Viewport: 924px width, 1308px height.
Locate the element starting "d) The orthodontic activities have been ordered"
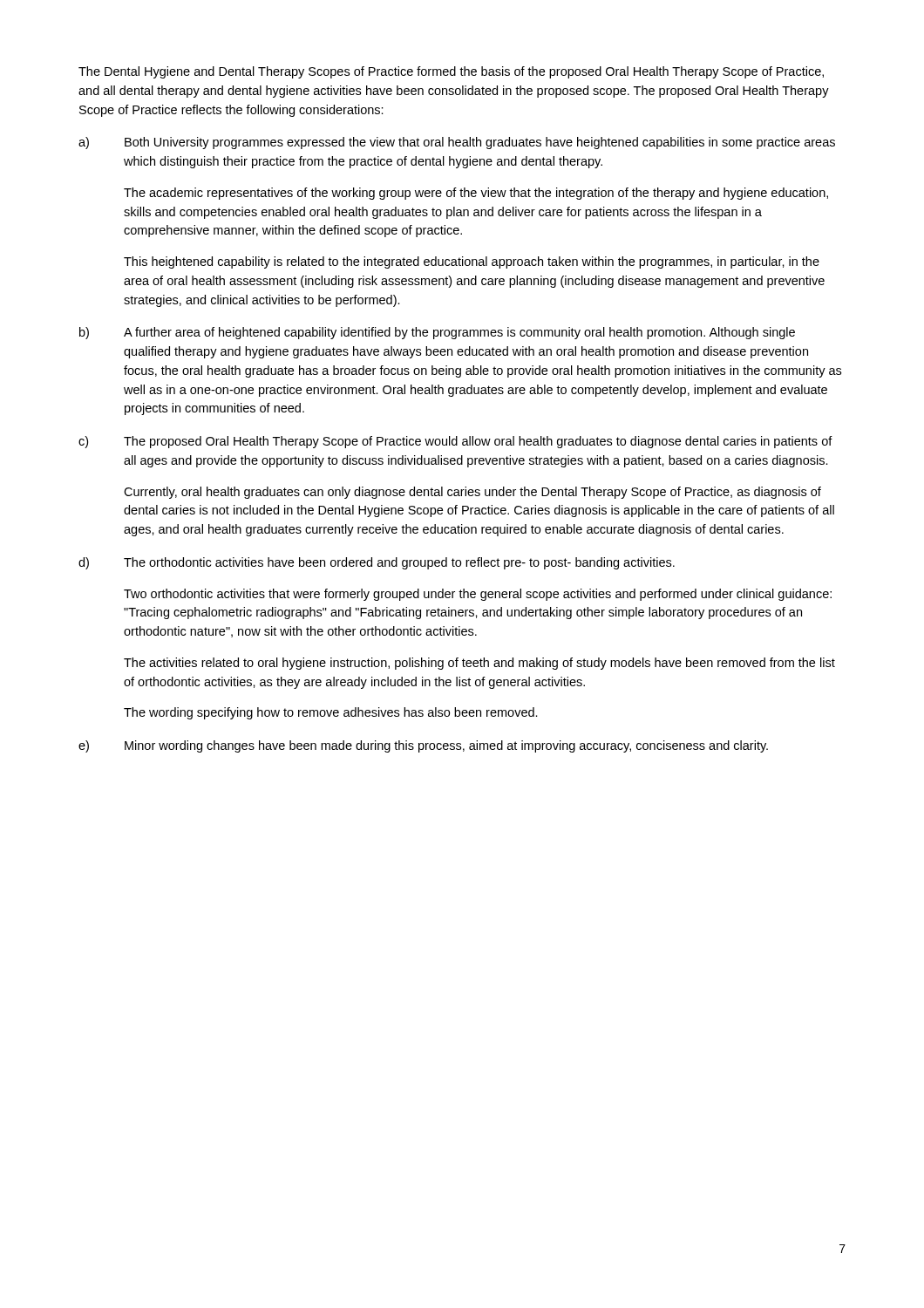coord(462,563)
